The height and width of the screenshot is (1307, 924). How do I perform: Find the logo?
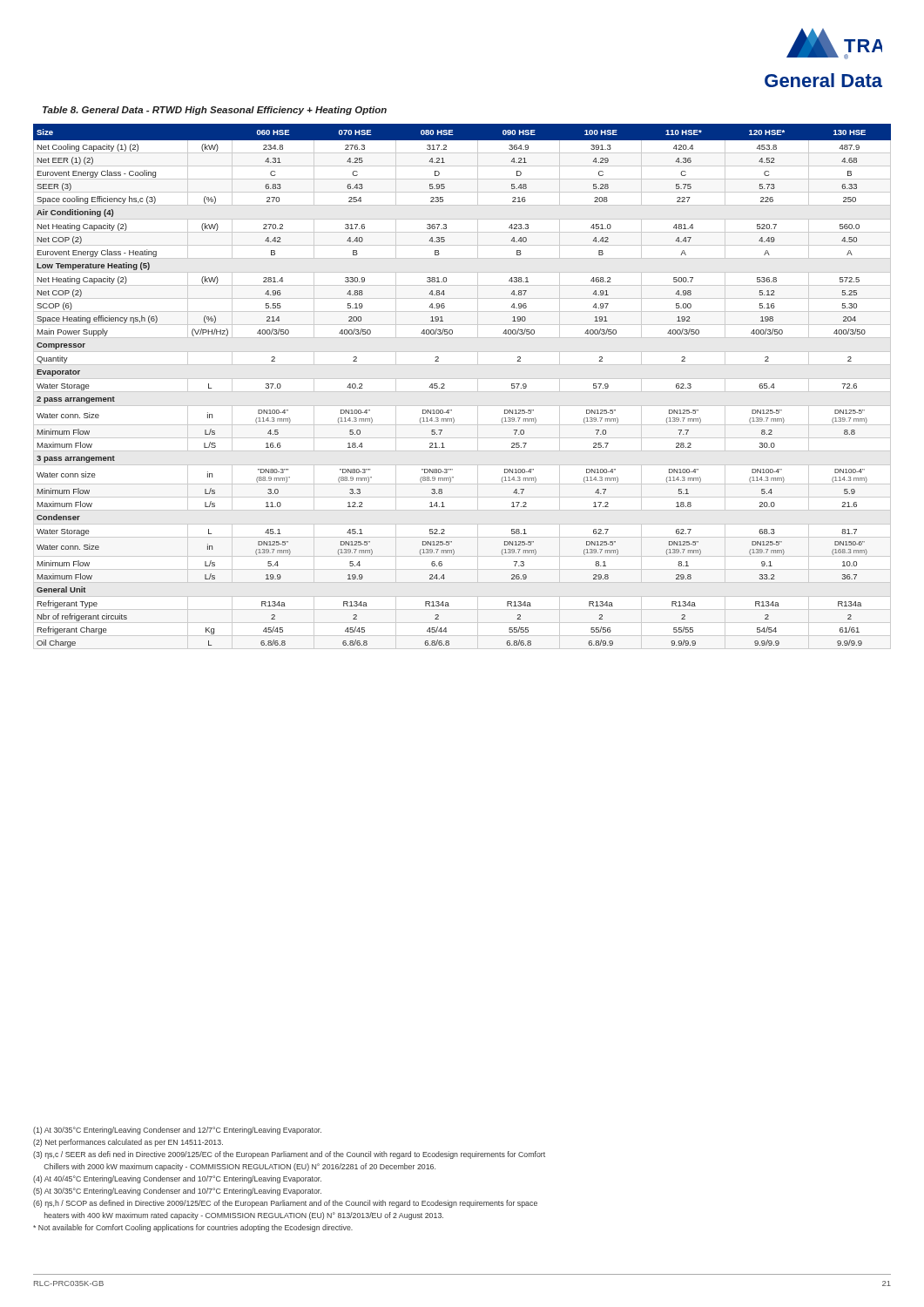pyautogui.click(x=834, y=43)
